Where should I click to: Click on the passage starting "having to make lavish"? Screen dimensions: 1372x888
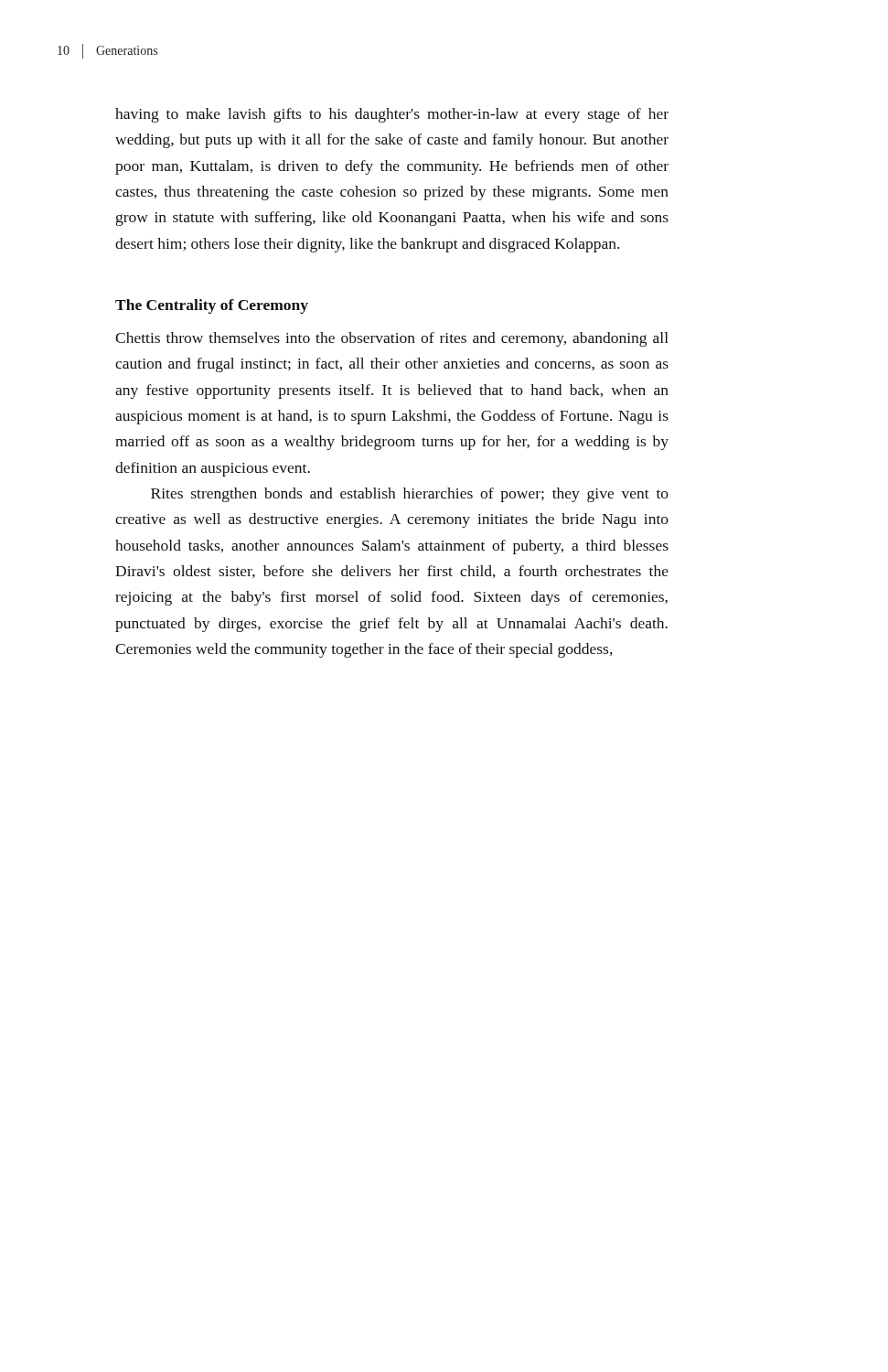[392, 178]
